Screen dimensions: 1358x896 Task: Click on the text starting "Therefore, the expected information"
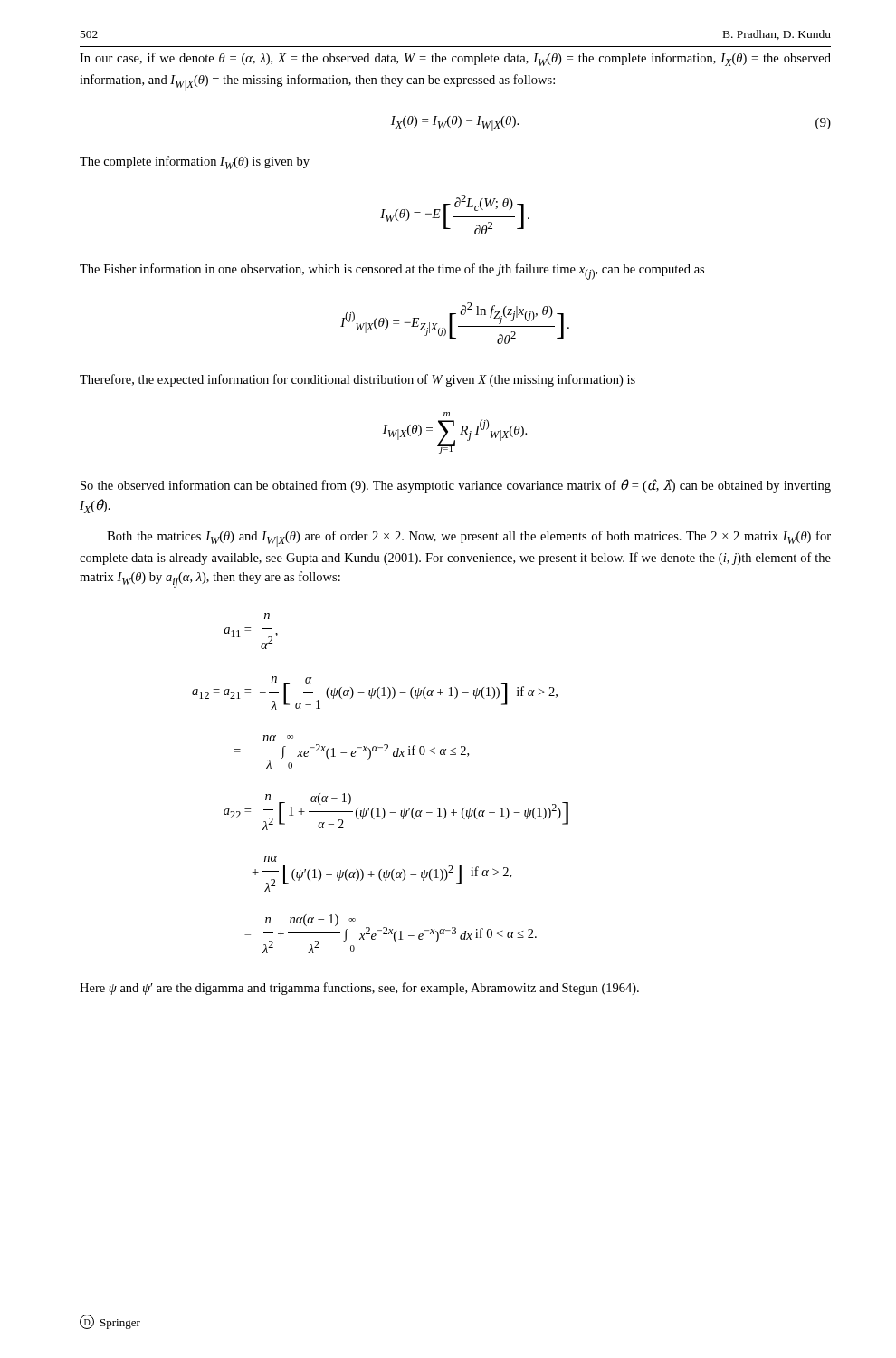(455, 380)
